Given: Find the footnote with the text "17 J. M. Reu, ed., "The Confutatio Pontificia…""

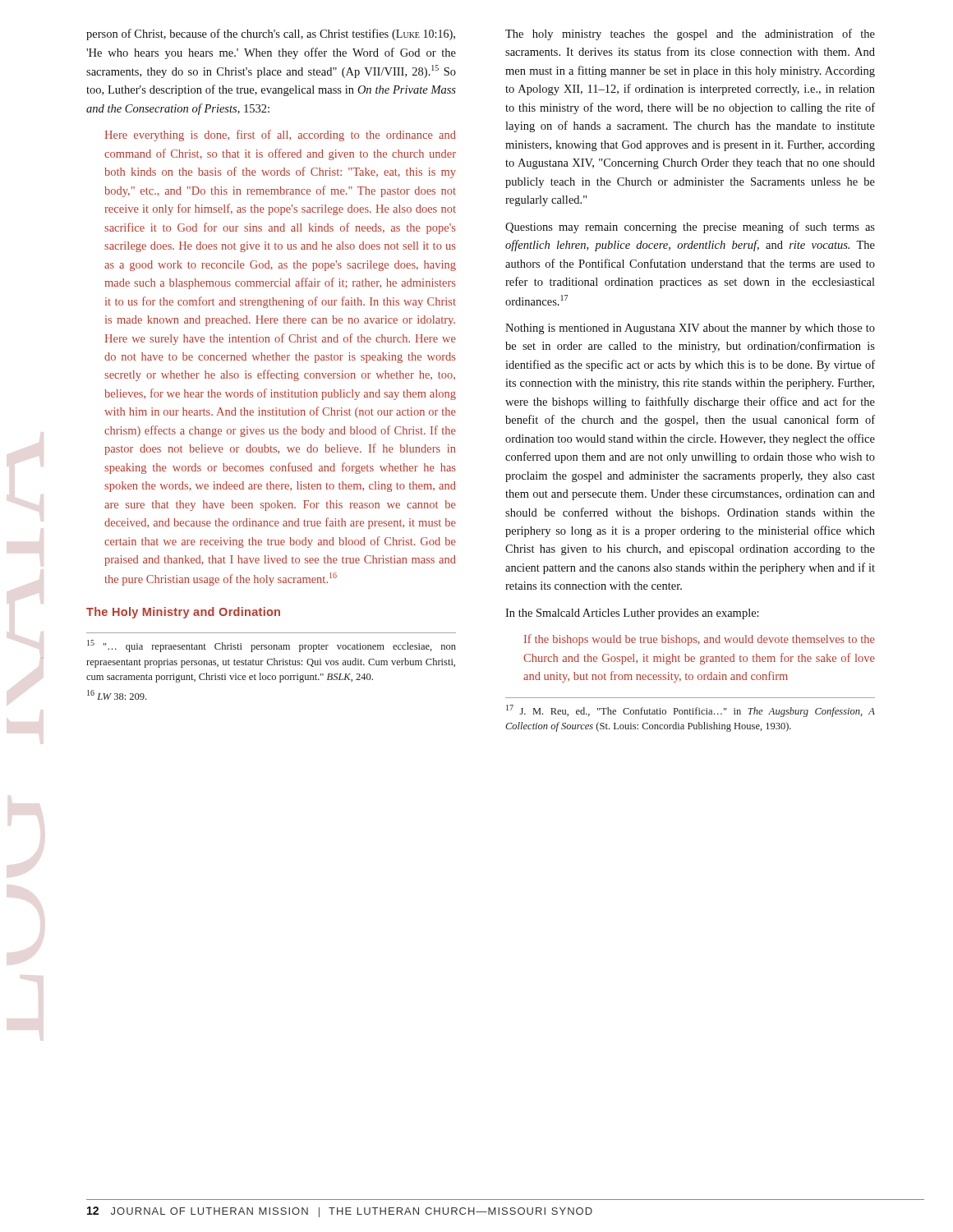Looking at the screenshot, I should pos(690,718).
